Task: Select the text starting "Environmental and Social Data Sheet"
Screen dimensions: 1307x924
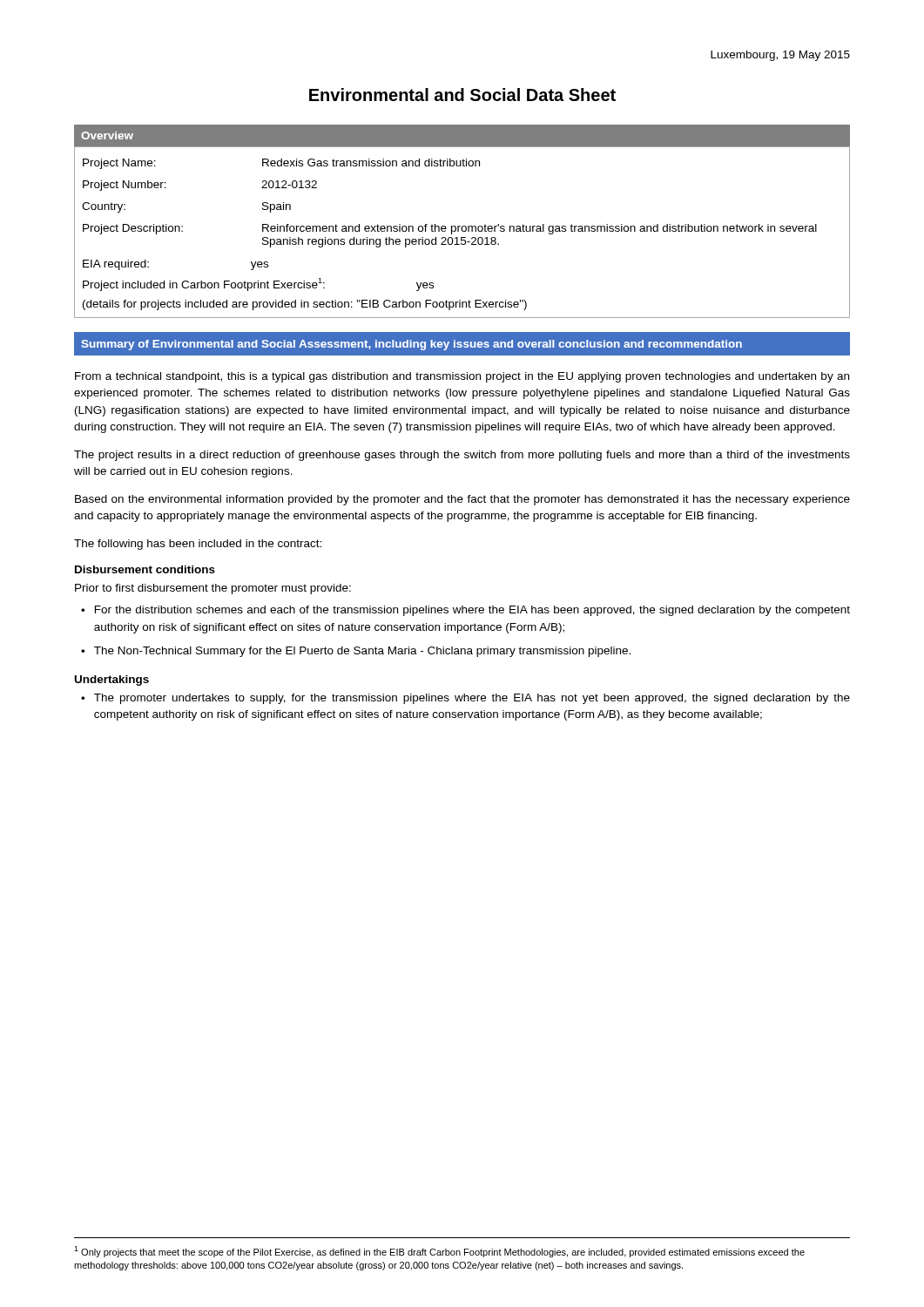Action: 462,95
